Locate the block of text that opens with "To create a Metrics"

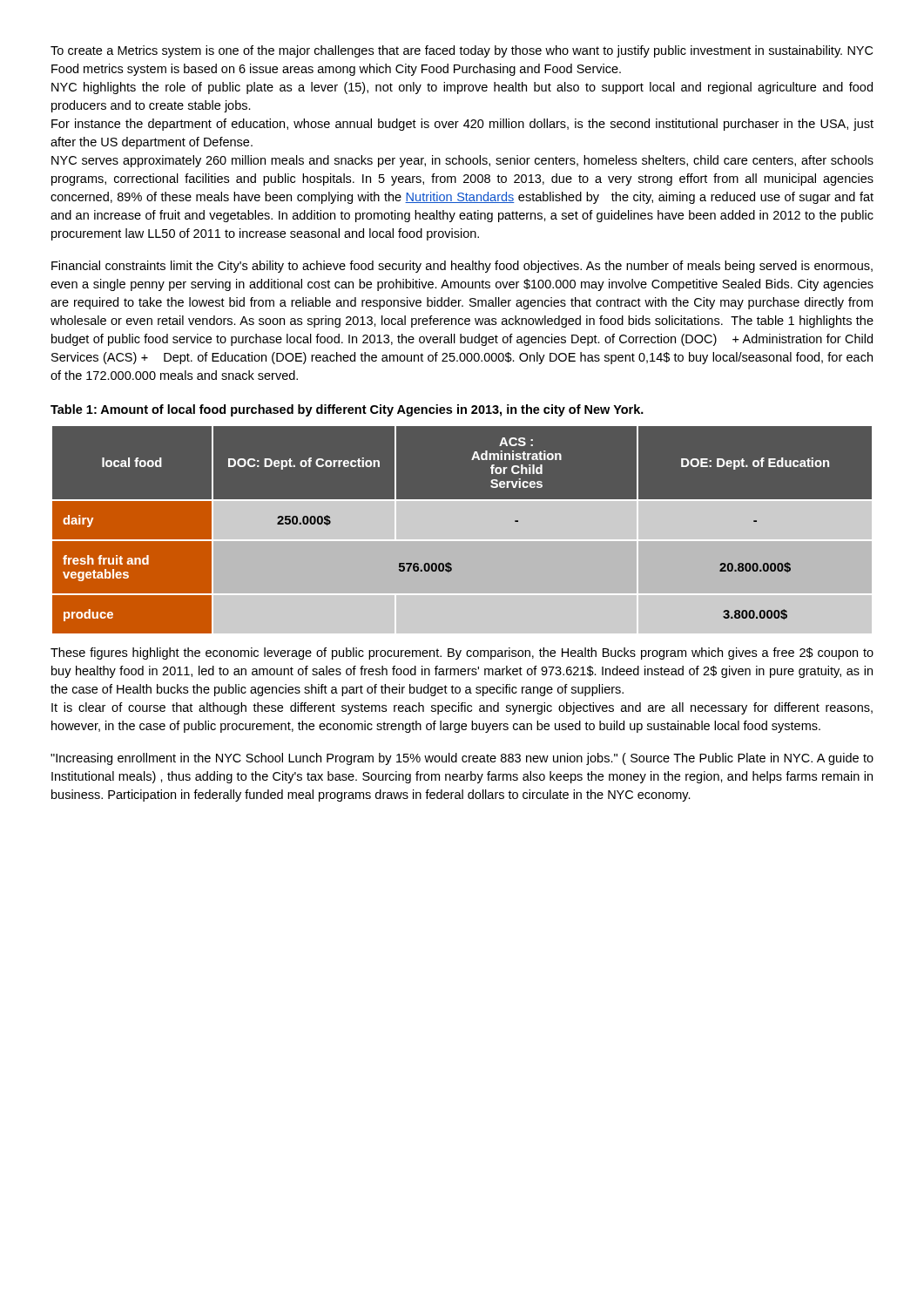point(462,51)
